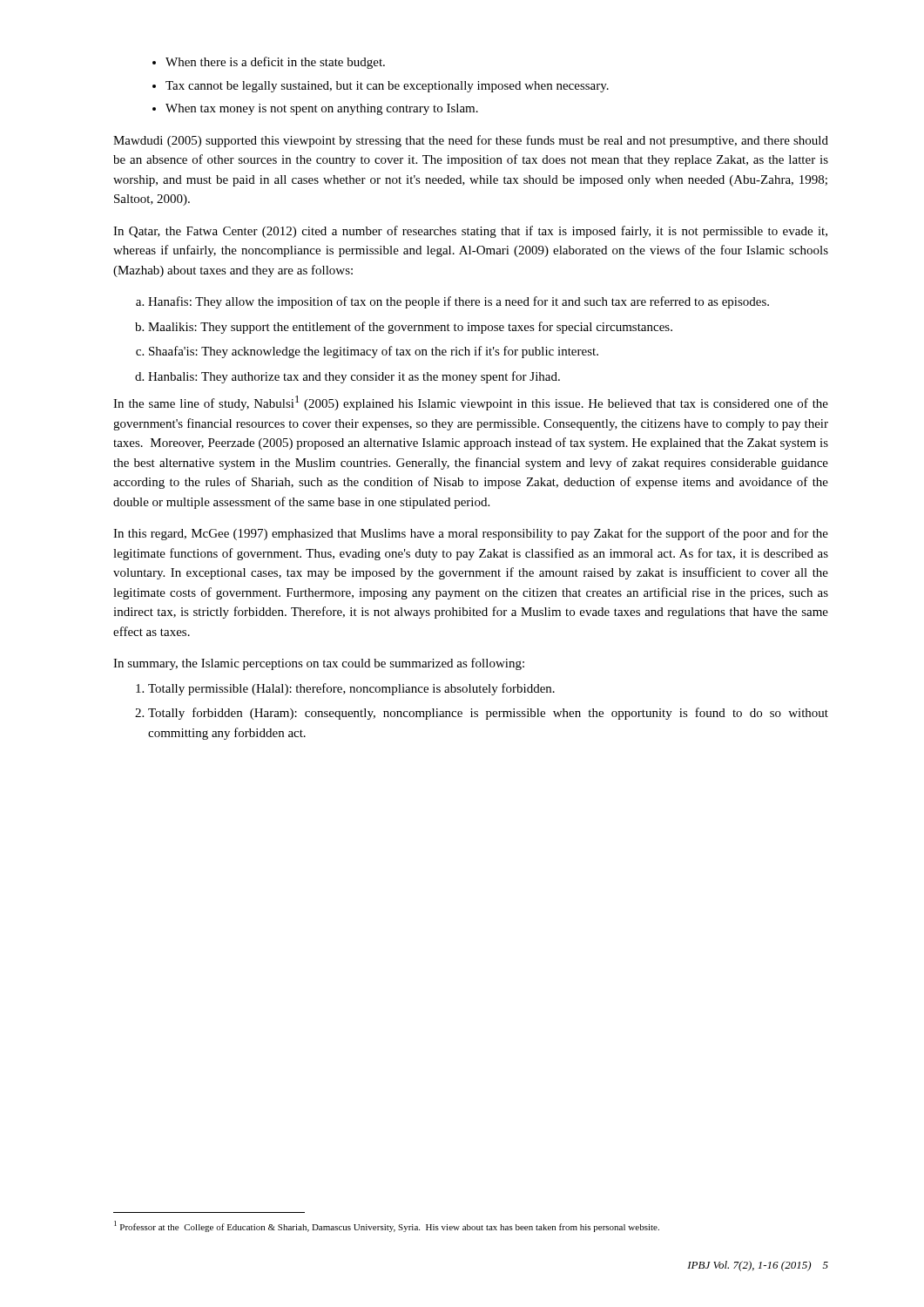
Task: Locate the passage starting "Mawdudi (2005) supported this viewpoint by stressing that"
Action: [471, 170]
